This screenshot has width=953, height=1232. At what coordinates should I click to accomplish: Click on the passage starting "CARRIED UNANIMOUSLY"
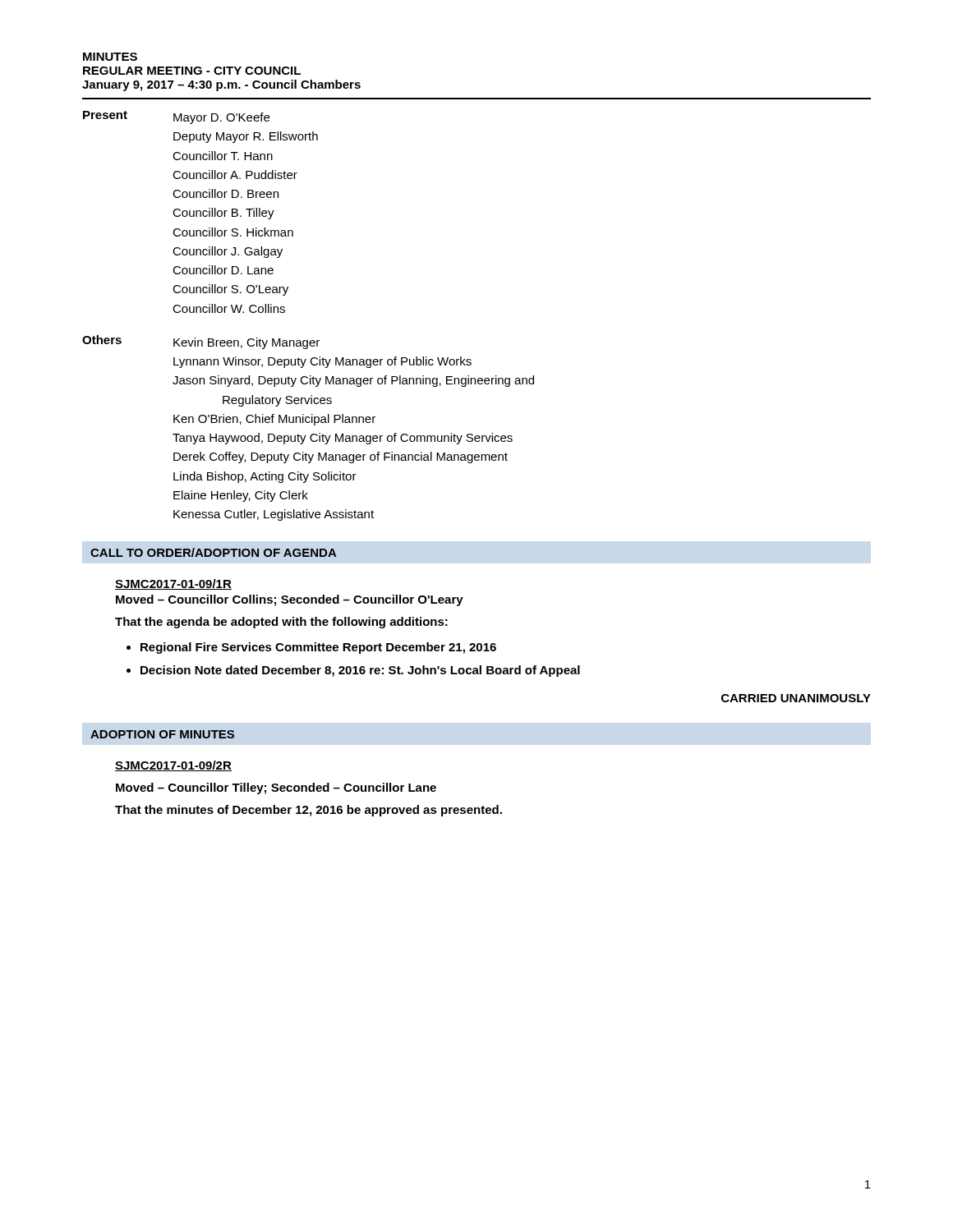point(796,697)
